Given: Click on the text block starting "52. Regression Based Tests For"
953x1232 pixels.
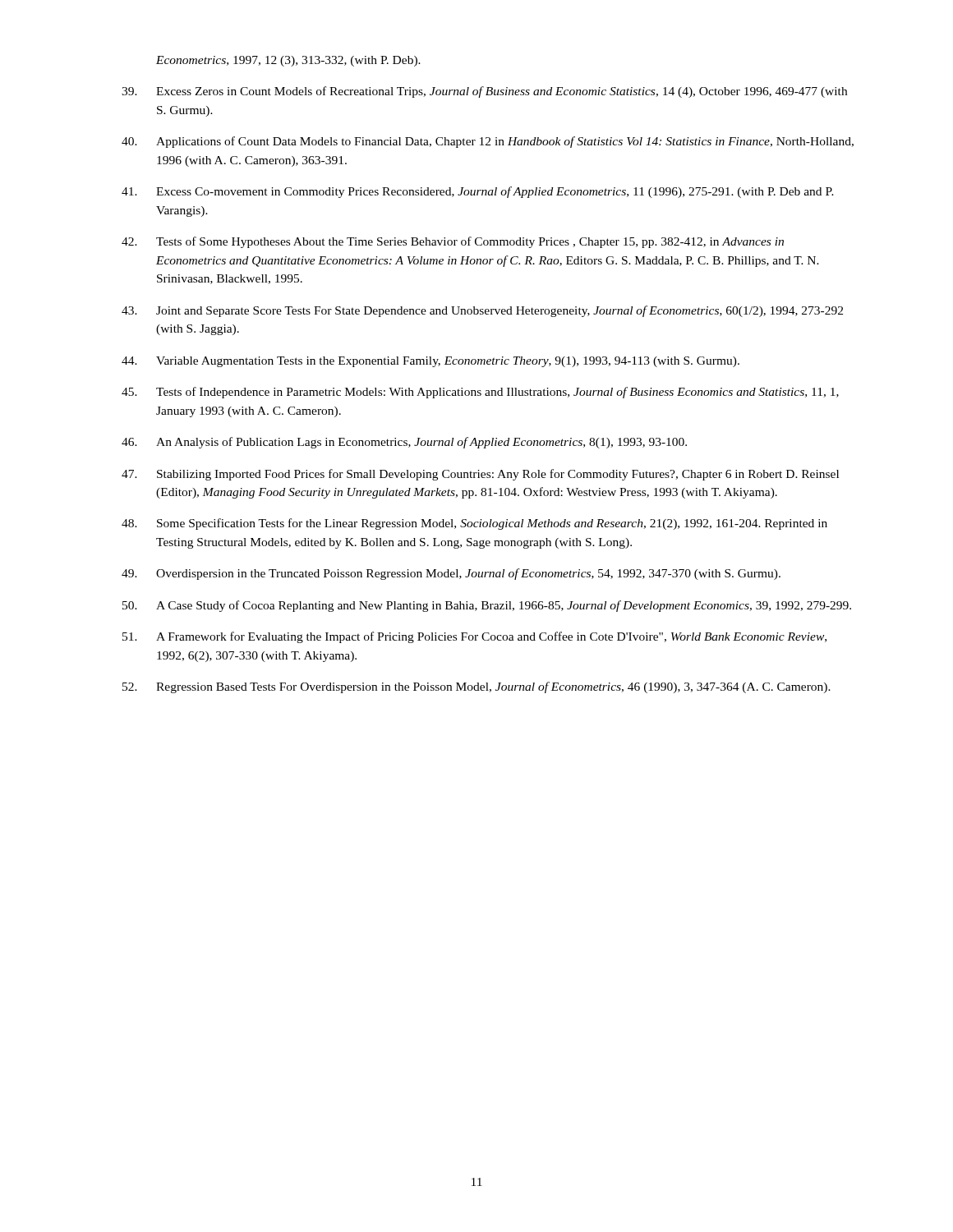Looking at the screenshot, I should point(488,687).
